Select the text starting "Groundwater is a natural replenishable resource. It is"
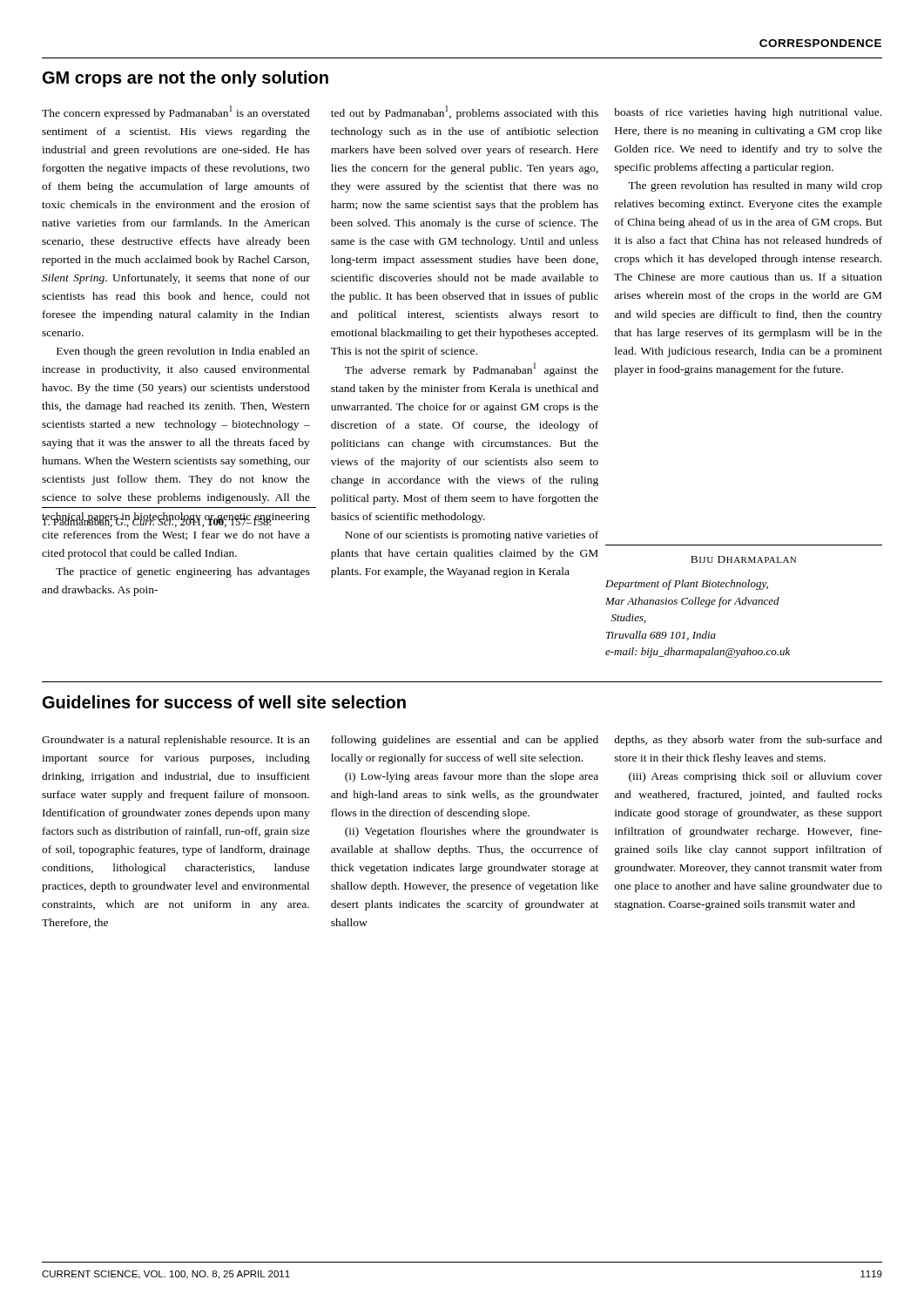This screenshot has width=924, height=1307. point(462,831)
